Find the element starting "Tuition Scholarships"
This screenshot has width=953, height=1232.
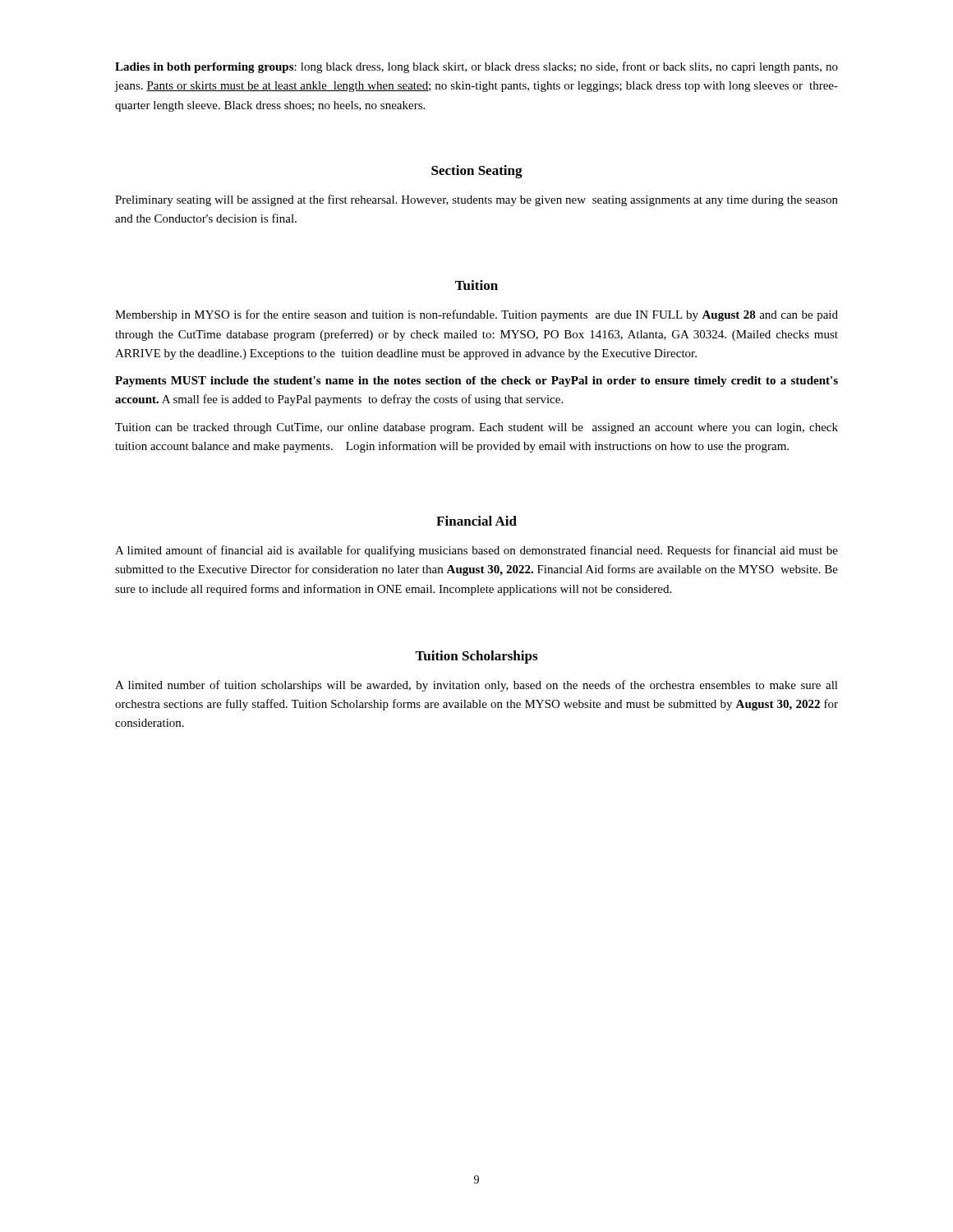click(x=476, y=656)
